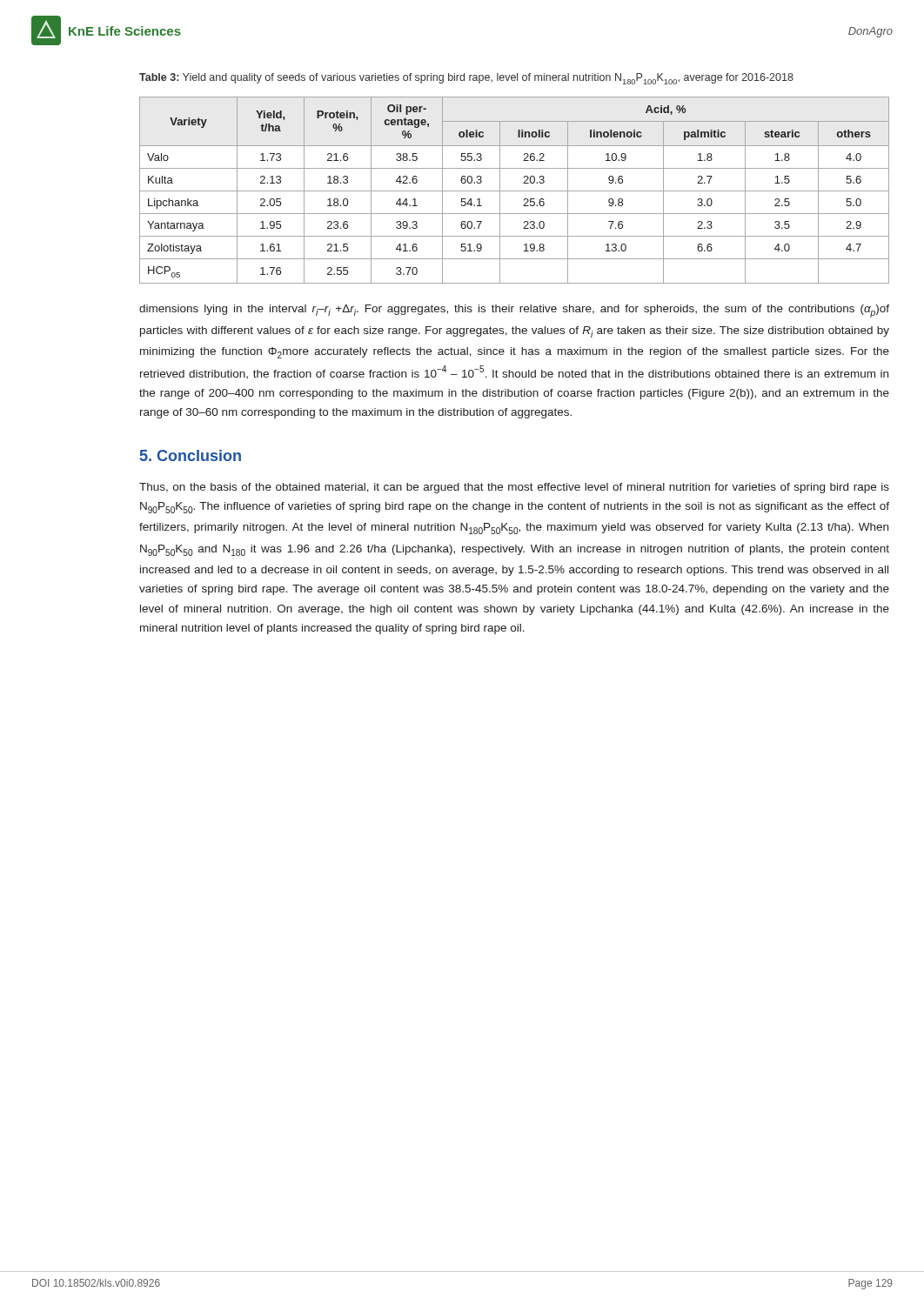Point to the caption beginning "Table 3: Yield and"
Screen dimensions: 1305x924
tap(466, 79)
